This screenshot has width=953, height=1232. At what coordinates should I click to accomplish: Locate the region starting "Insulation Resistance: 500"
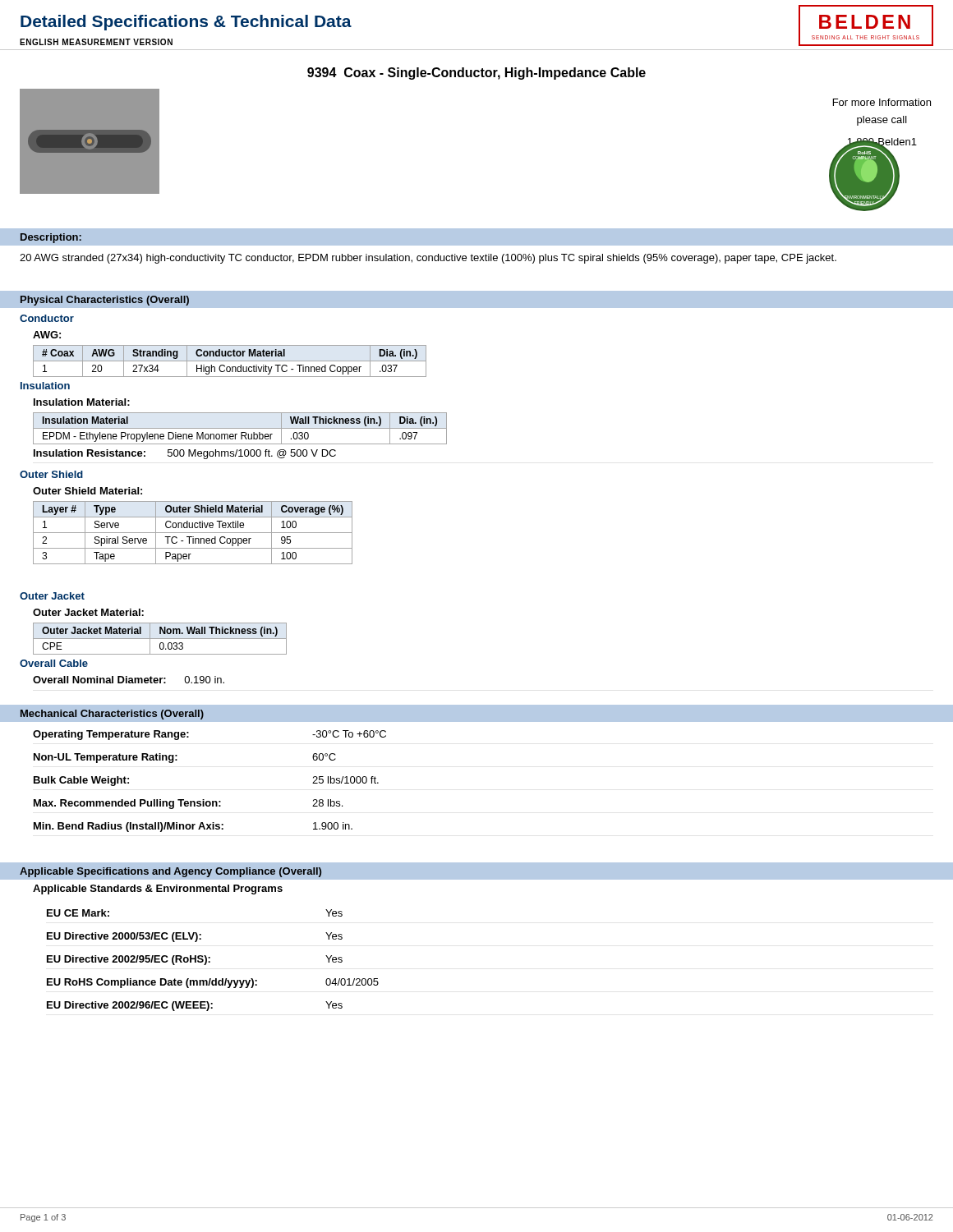(185, 453)
